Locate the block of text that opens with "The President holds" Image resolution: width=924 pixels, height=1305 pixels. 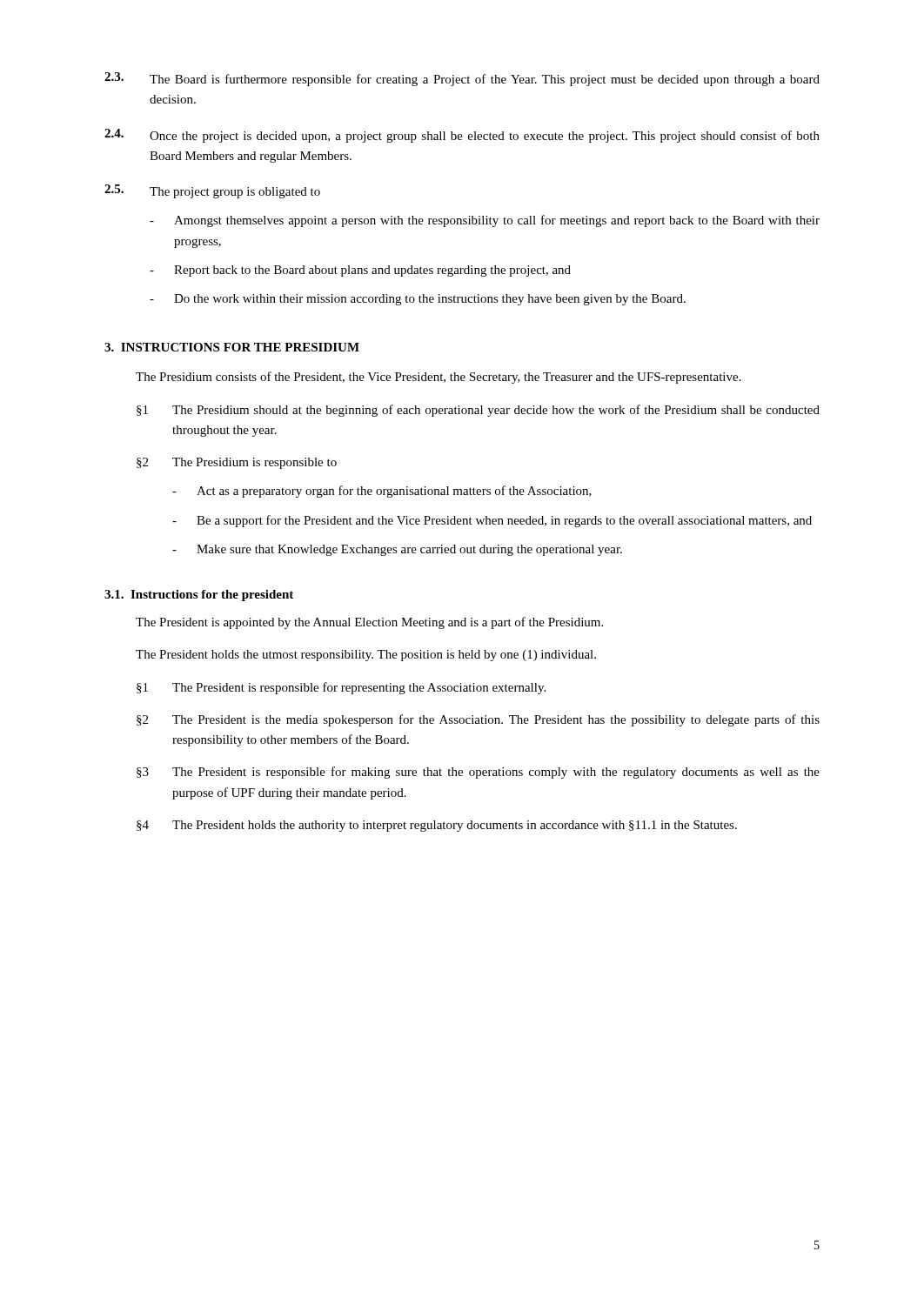[x=366, y=654]
